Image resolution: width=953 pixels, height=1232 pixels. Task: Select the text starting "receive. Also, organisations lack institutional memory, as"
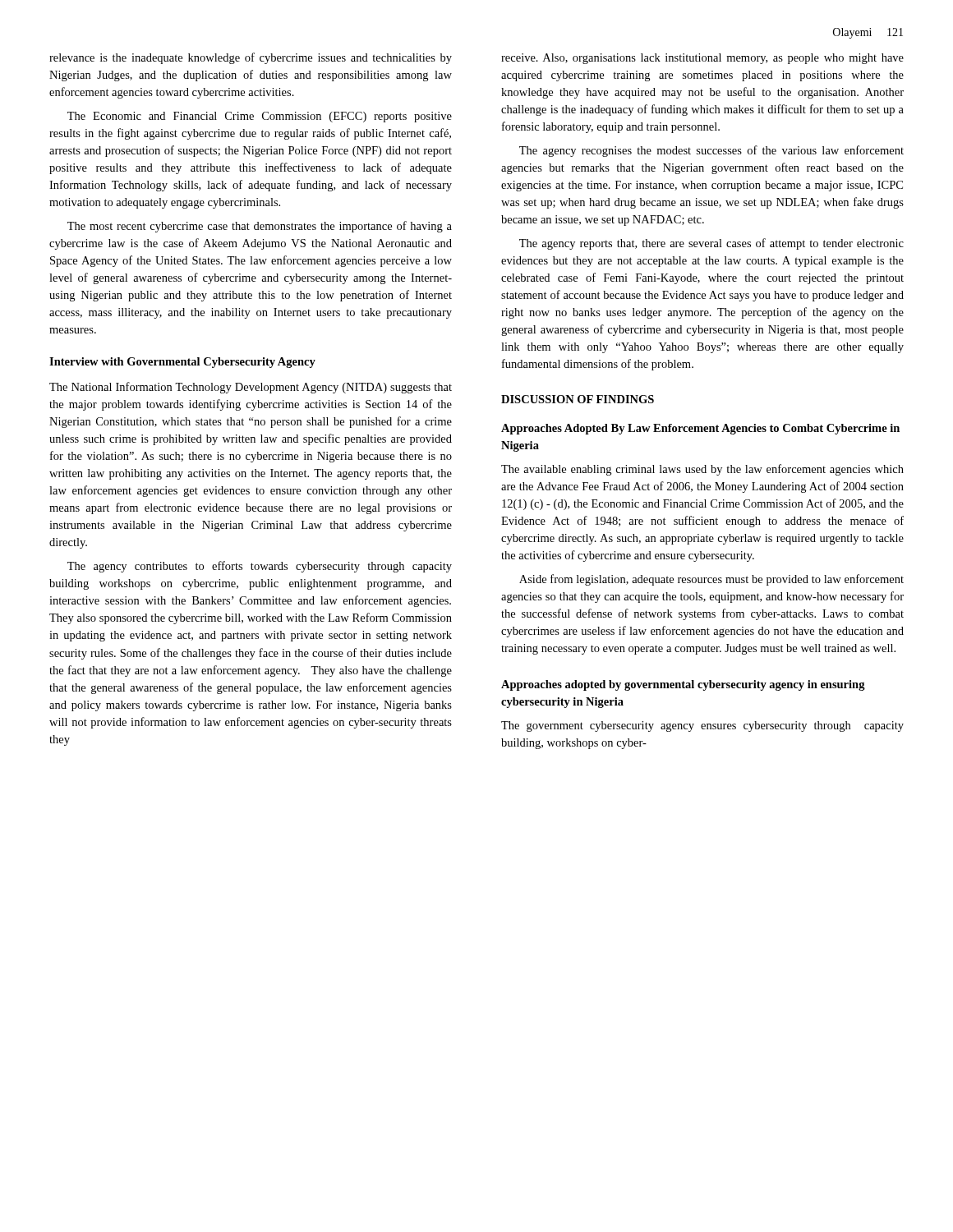[702, 92]
